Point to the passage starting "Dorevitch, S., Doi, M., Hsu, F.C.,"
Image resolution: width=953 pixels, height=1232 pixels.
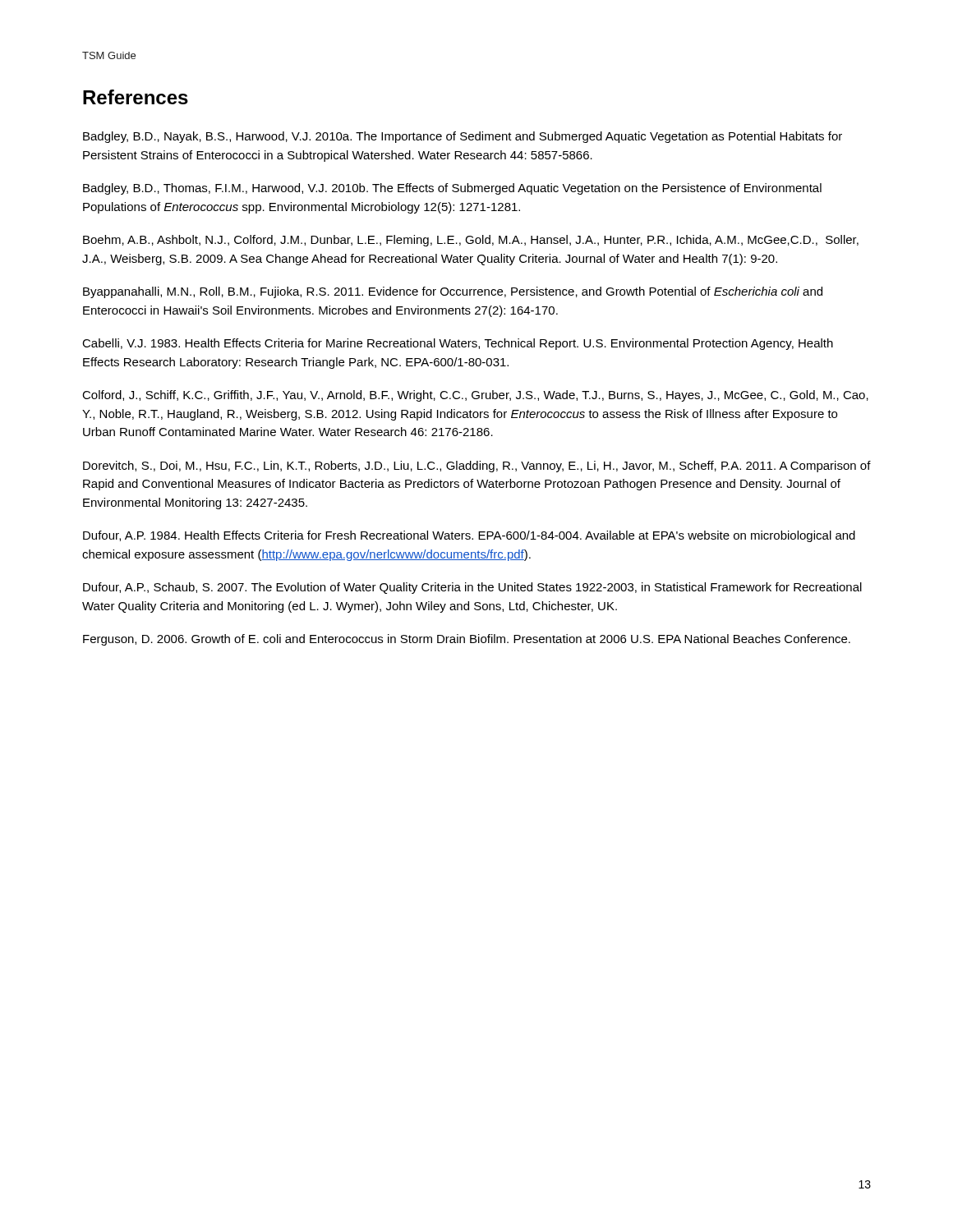coord(476,483)
